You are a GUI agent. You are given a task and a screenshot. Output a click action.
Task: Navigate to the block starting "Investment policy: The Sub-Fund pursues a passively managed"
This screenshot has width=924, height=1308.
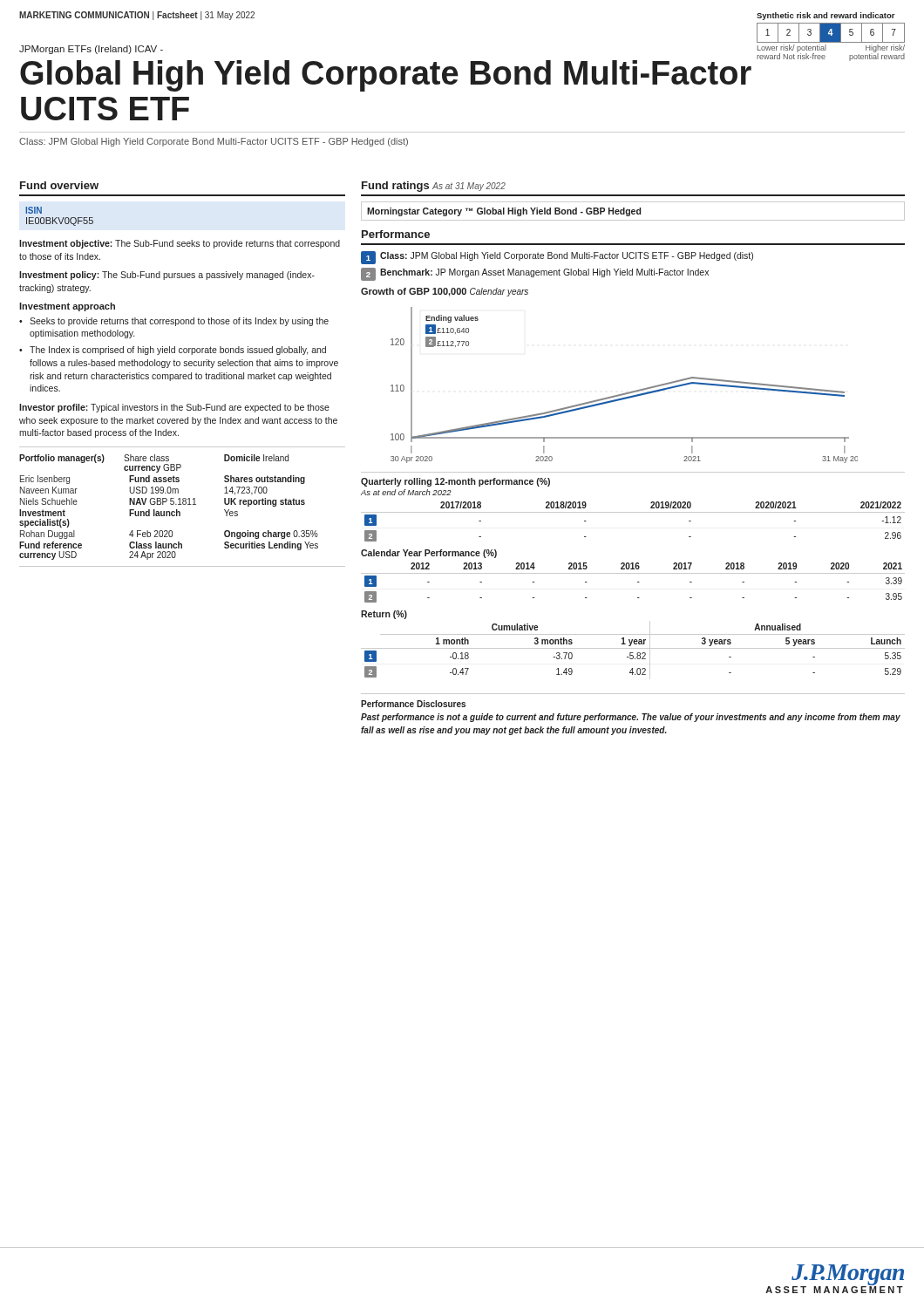(167, 281)
